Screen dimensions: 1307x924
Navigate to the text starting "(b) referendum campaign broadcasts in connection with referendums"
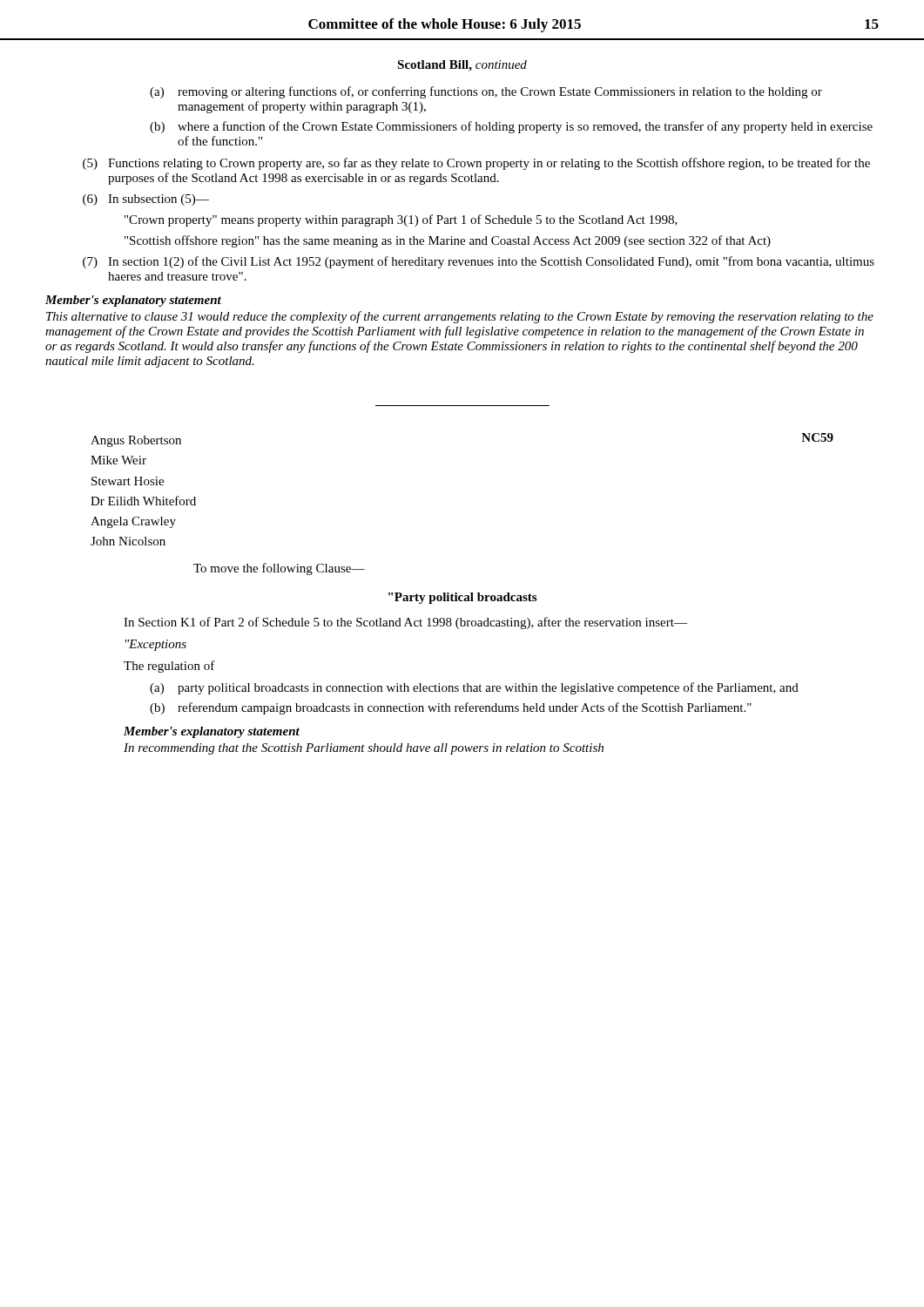492,708
